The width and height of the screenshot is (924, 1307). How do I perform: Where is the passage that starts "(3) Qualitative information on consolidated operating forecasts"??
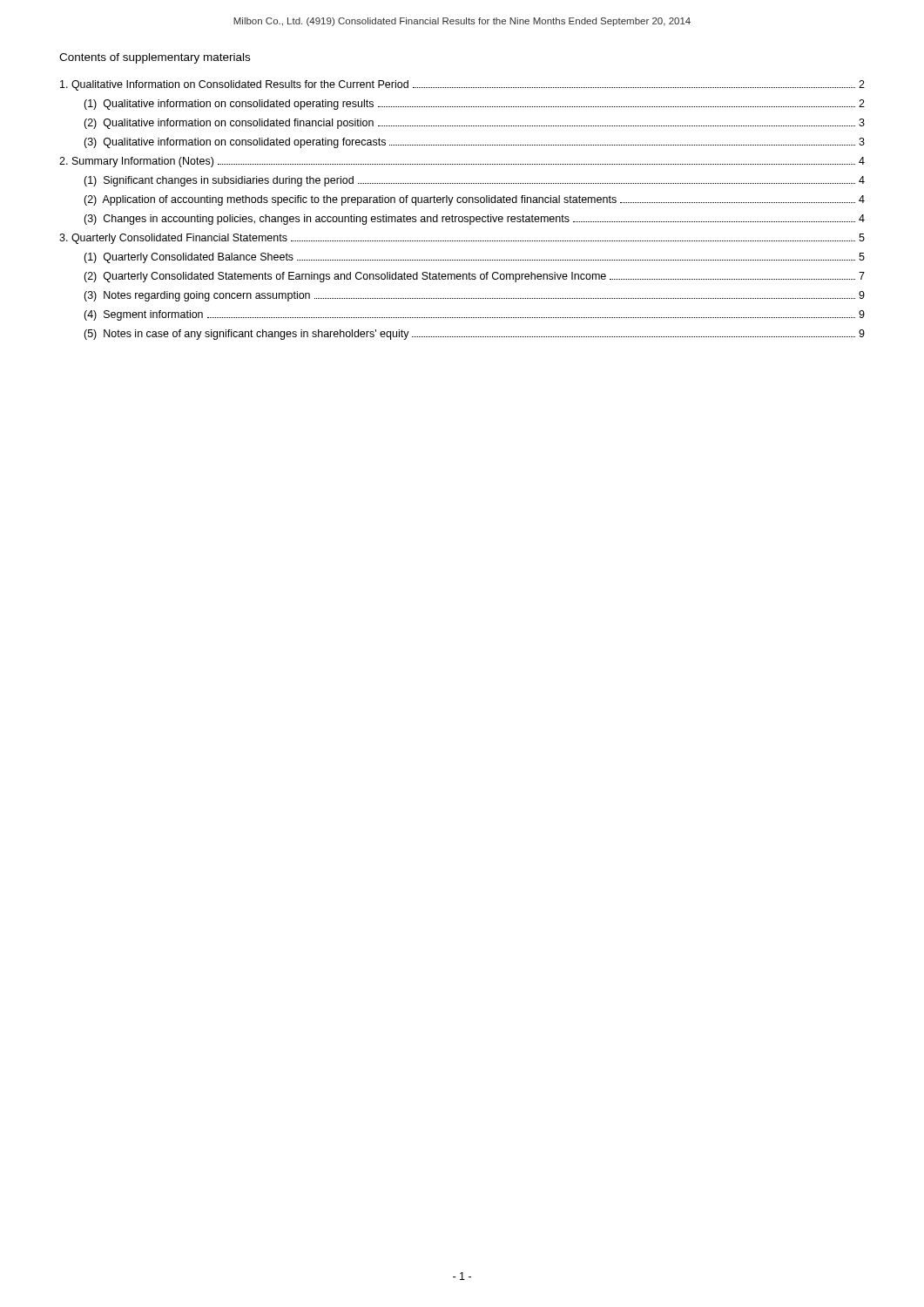[x=474, y=142]
